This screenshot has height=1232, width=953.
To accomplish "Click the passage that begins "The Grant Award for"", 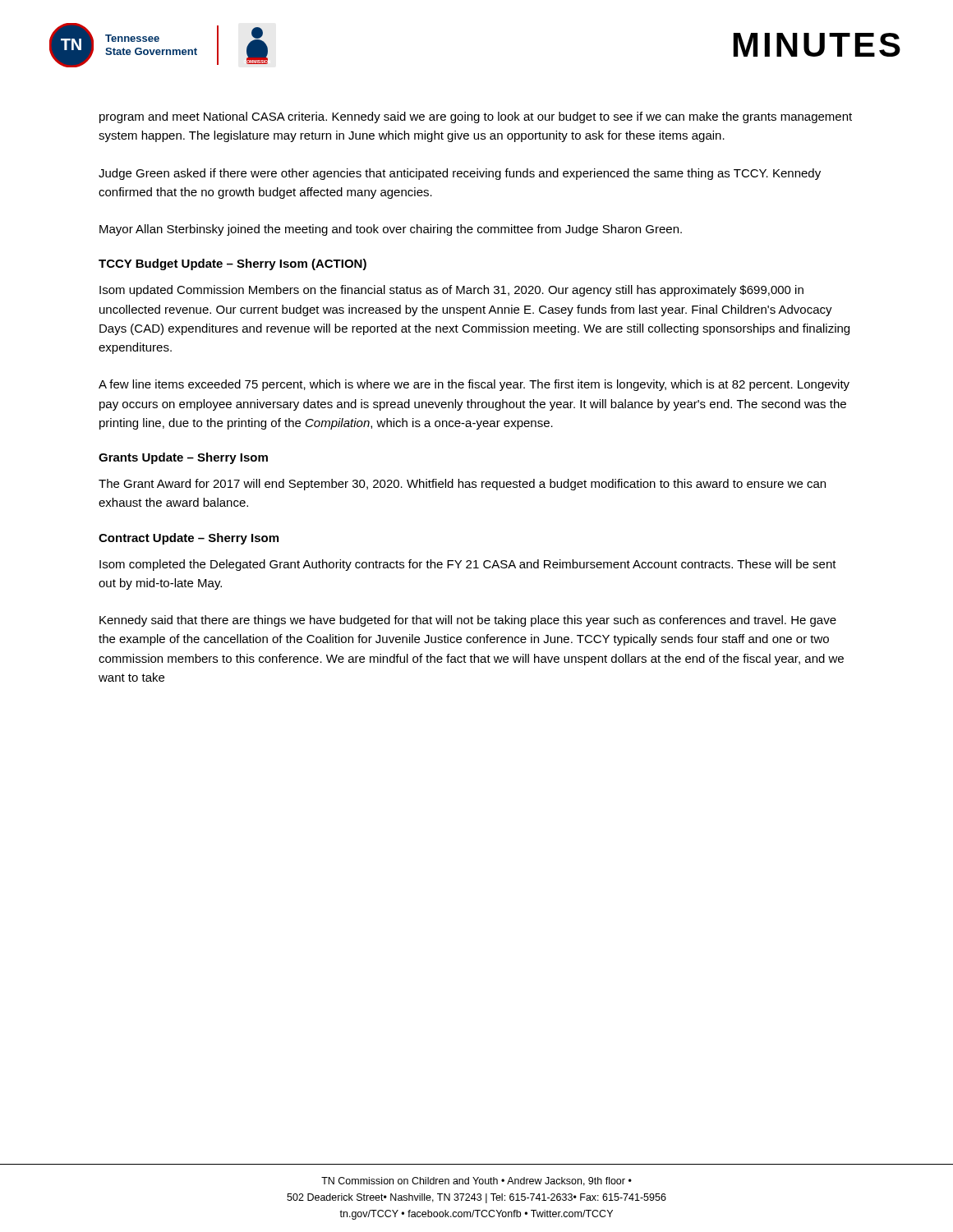I will (463, 493).
